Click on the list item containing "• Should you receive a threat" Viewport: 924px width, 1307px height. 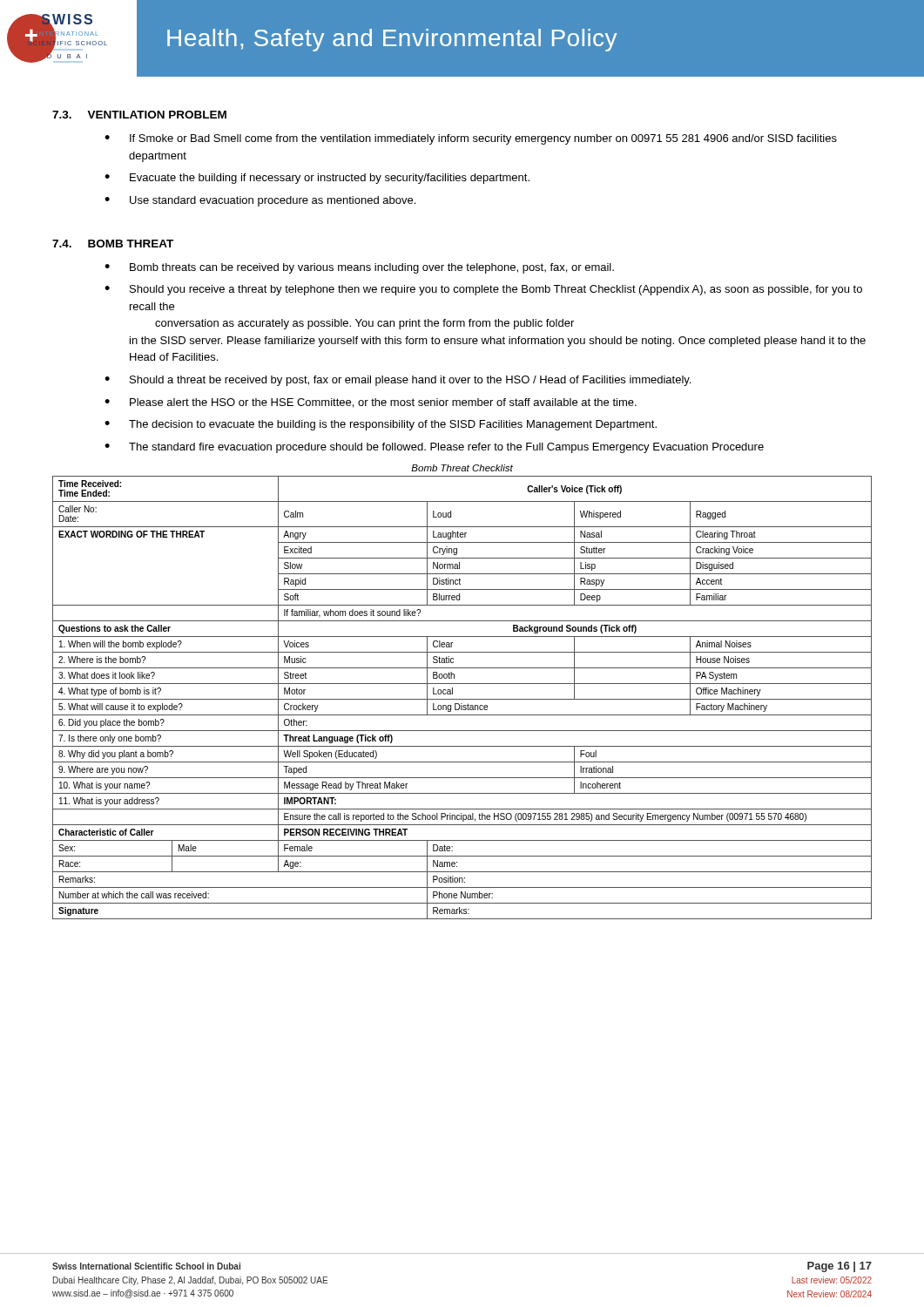488,323
